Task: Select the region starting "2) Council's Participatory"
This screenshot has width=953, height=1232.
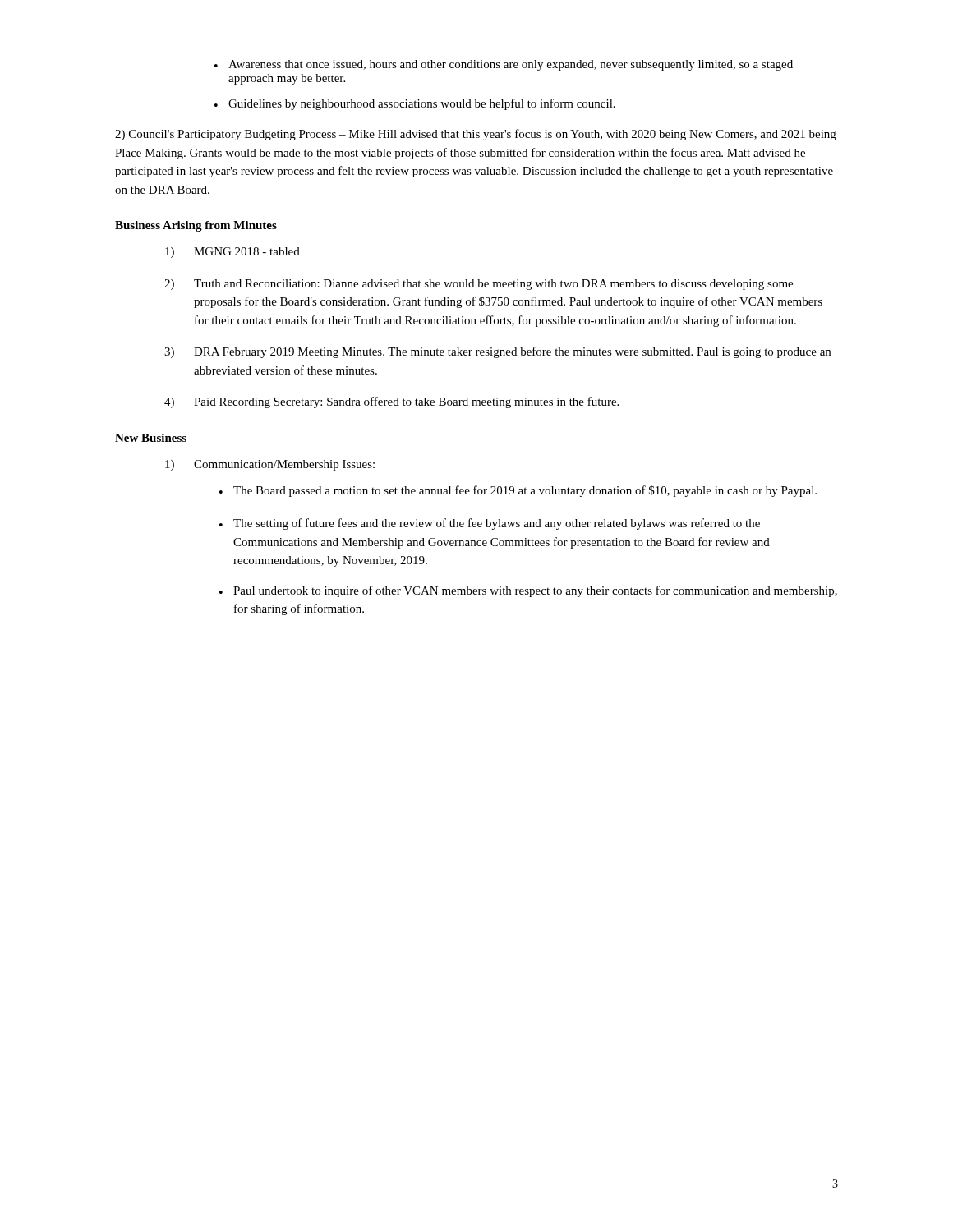Action: pyautogui.click(x=476, y=162)
